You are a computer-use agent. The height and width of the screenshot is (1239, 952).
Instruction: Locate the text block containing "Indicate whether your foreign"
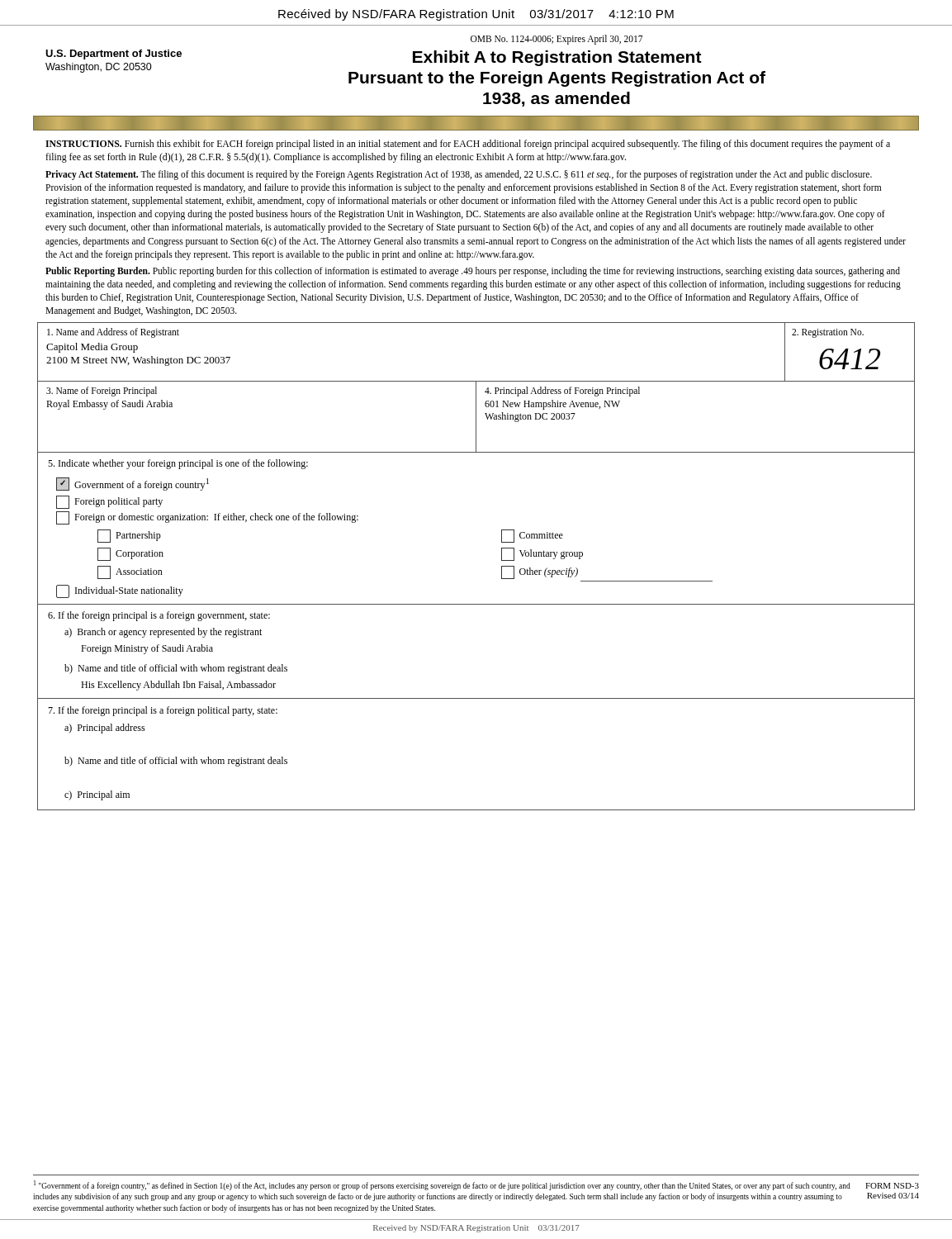coord(178,464)
